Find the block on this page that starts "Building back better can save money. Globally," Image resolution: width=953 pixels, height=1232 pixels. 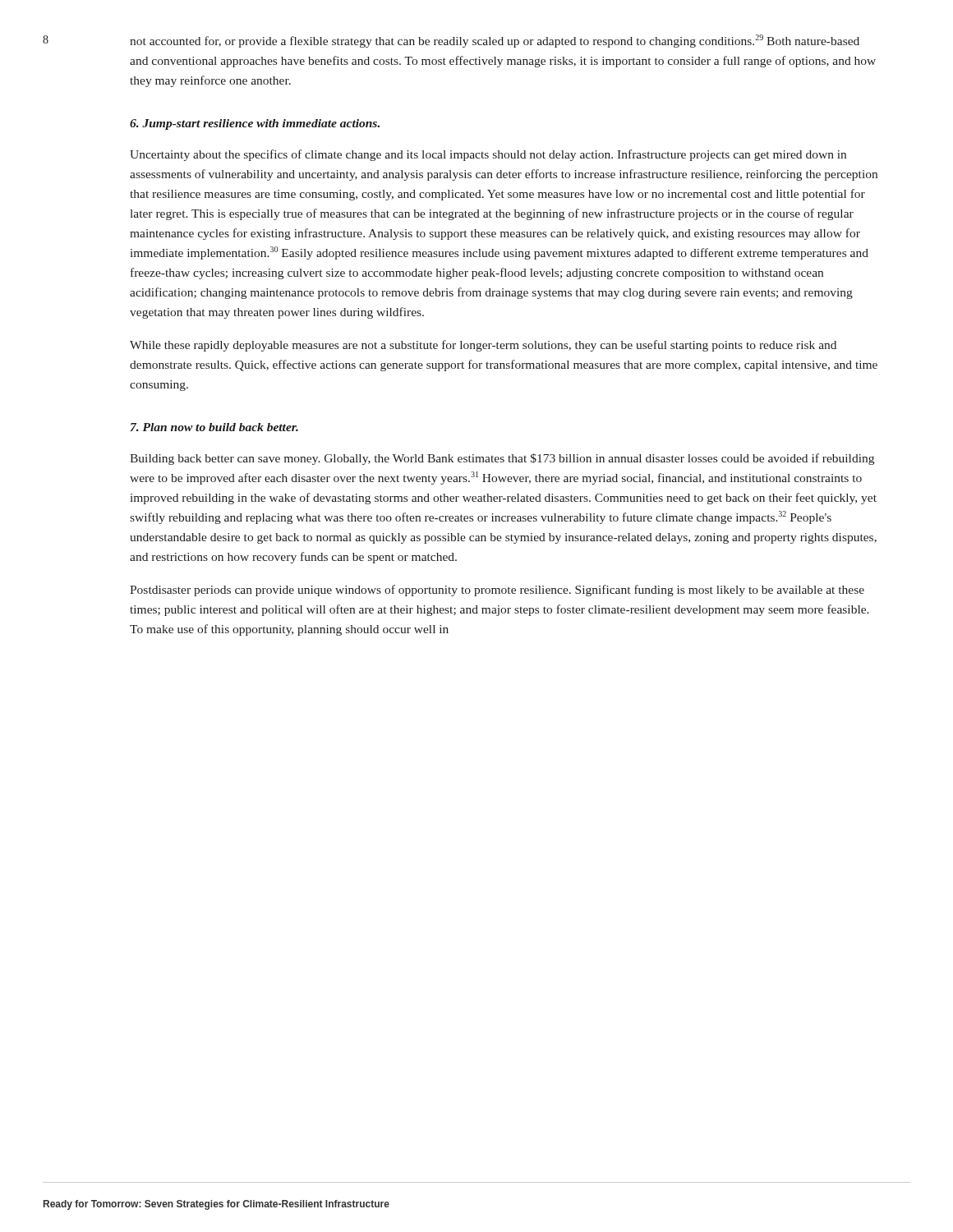(504, 508)
